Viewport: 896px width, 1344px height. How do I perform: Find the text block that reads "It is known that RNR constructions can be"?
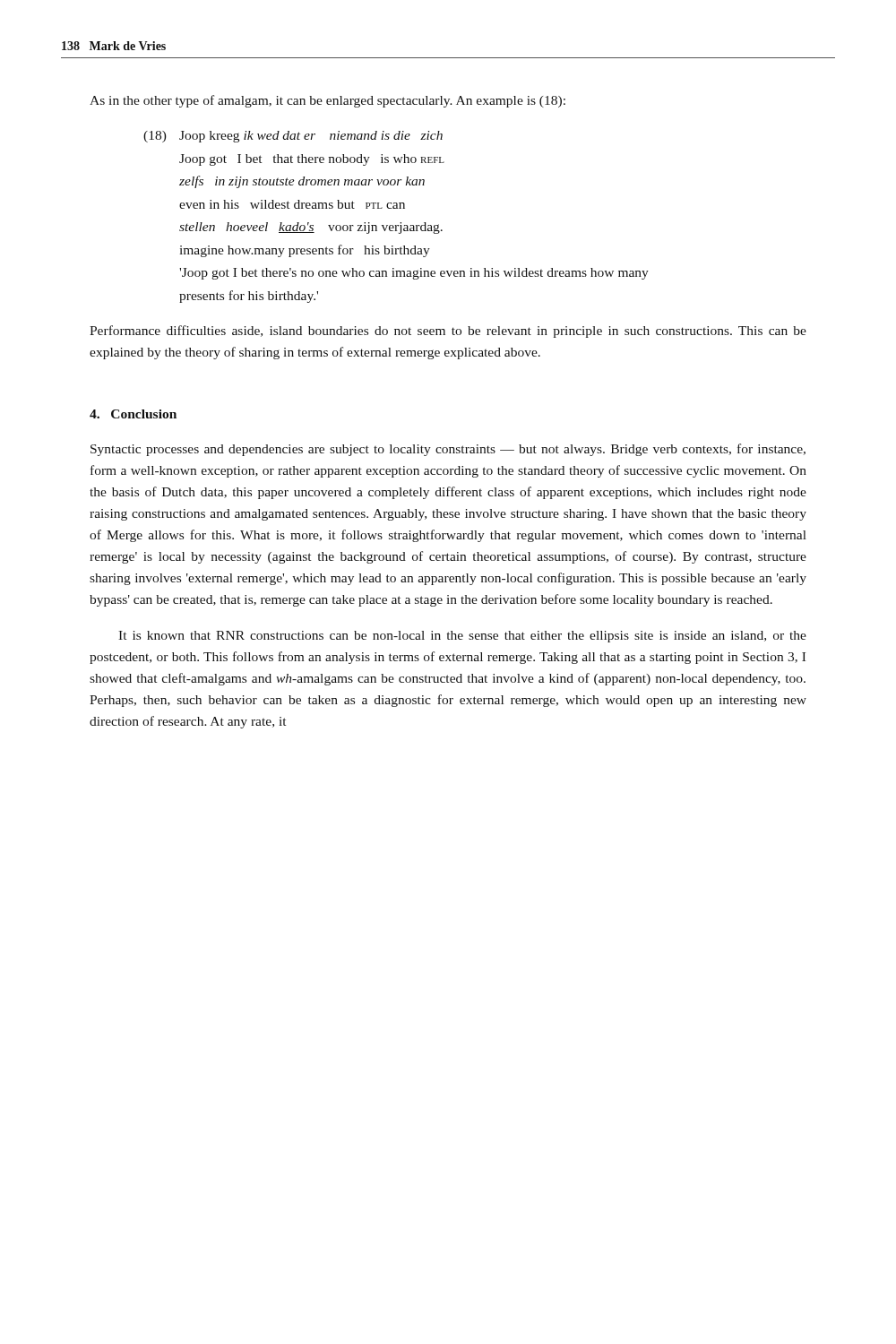point(448,678)
